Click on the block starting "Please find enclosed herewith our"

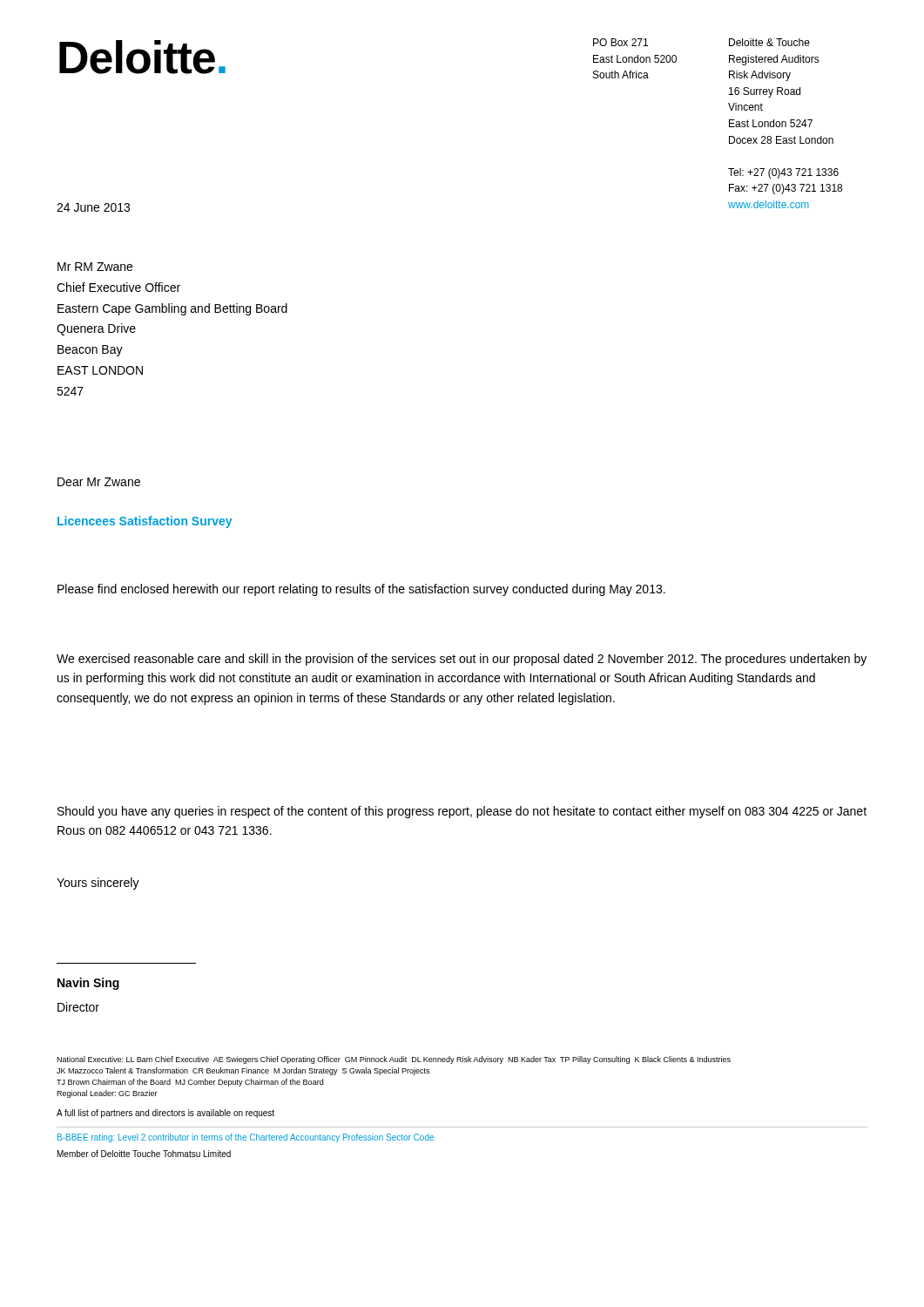[x=361, y=589]
